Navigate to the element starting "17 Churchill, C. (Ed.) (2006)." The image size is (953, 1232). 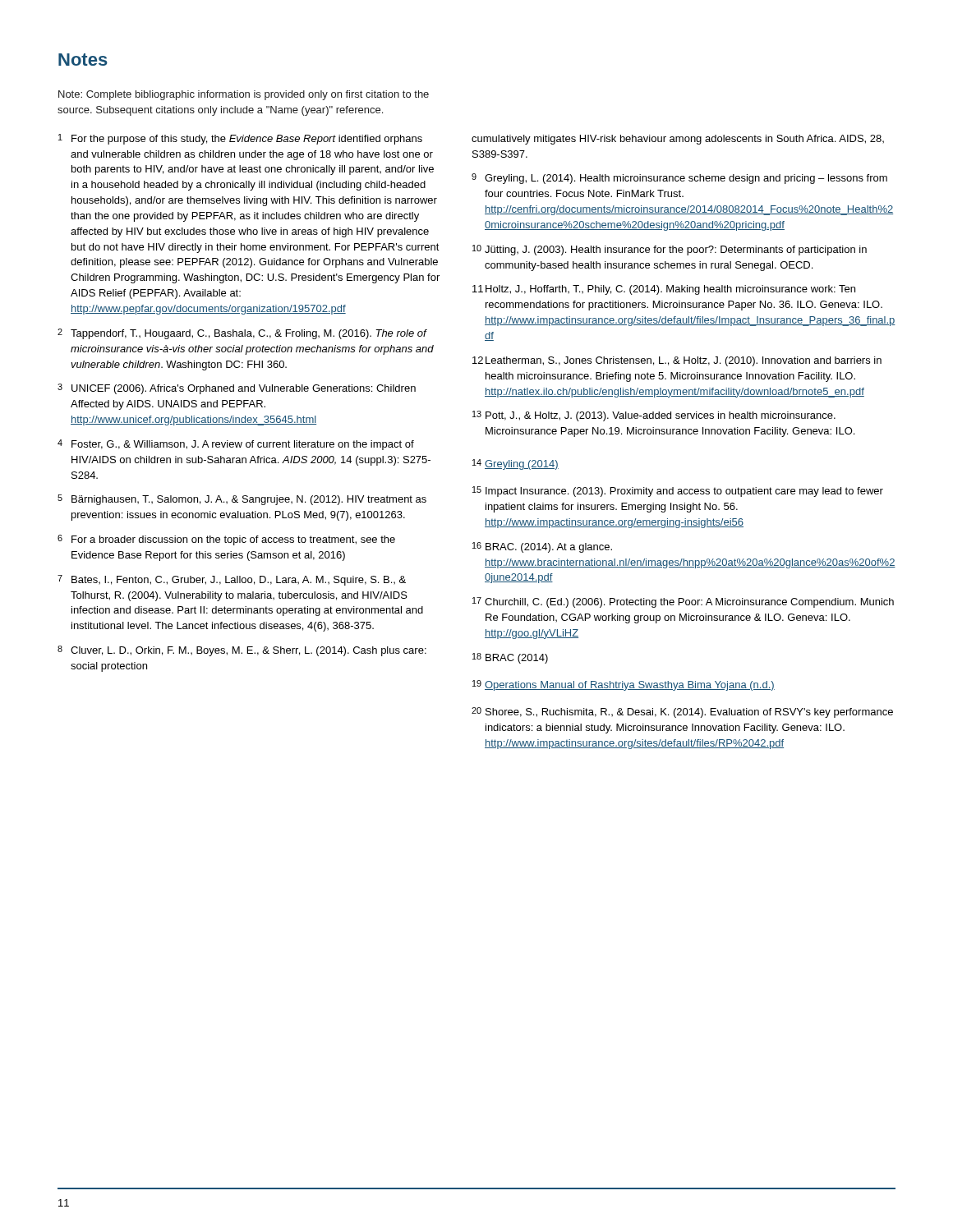coord(684,618)
